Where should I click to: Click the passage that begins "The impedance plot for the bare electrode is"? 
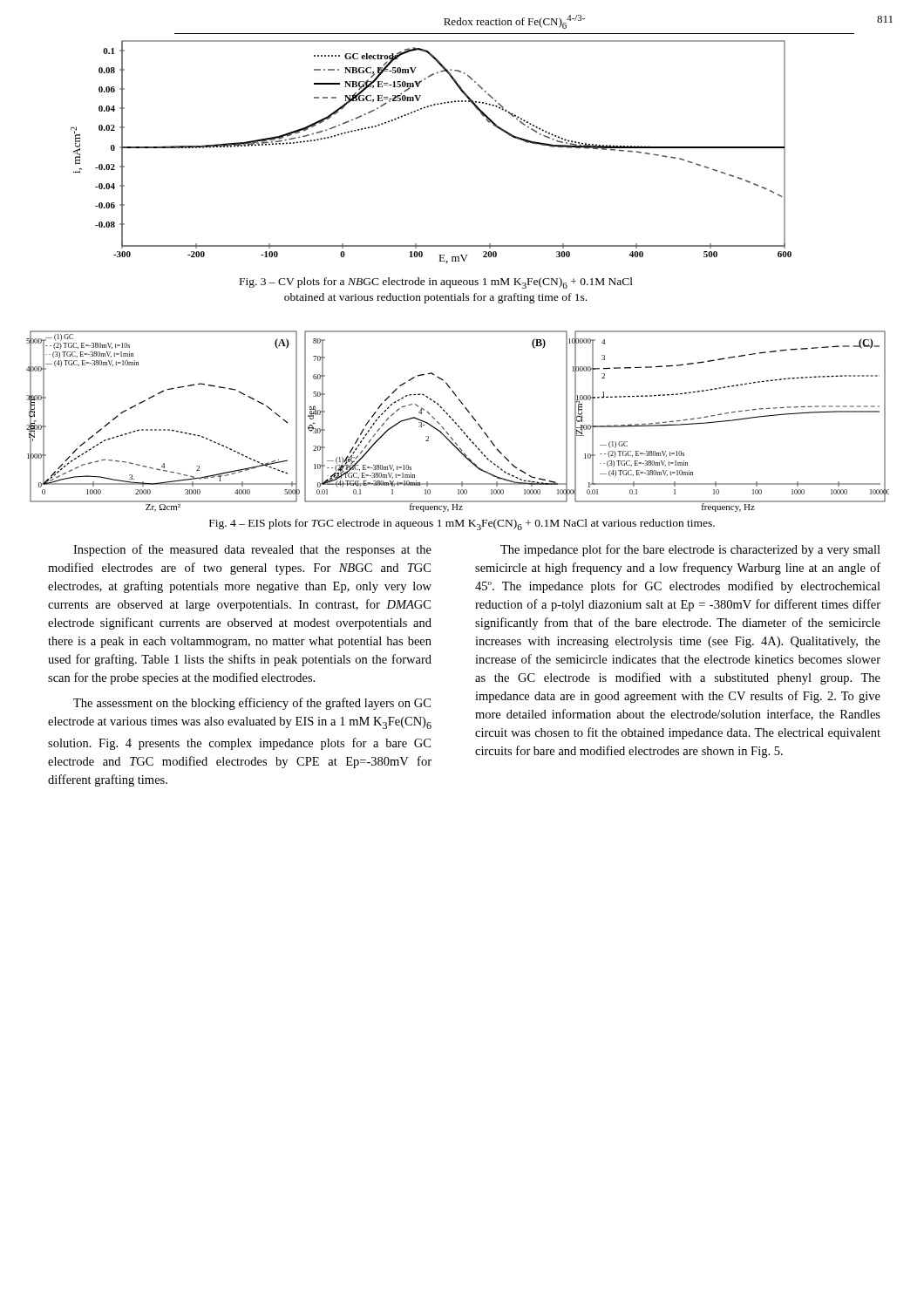(x=678, y=651)
